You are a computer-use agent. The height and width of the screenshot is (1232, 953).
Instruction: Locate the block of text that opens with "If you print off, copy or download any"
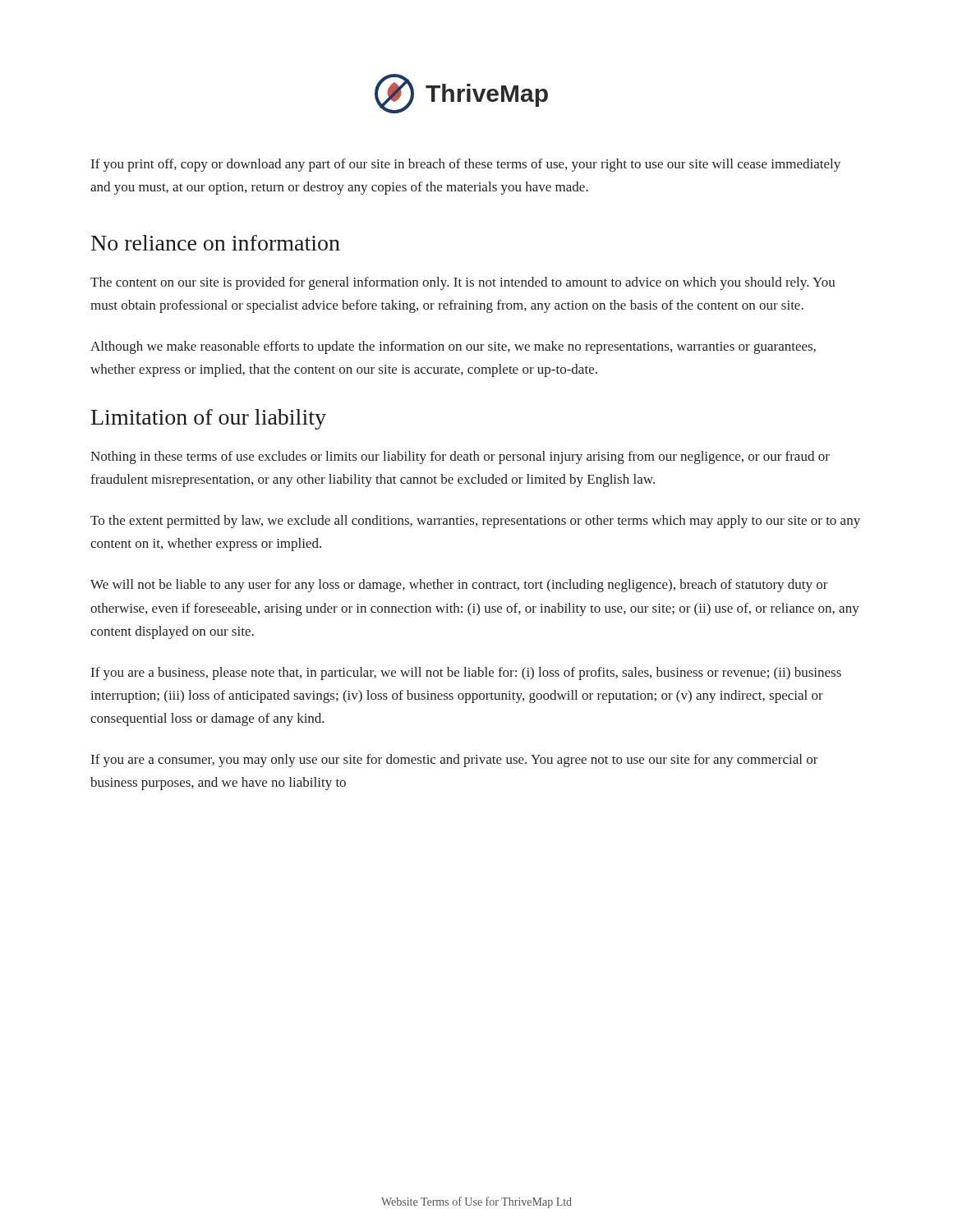465,175
